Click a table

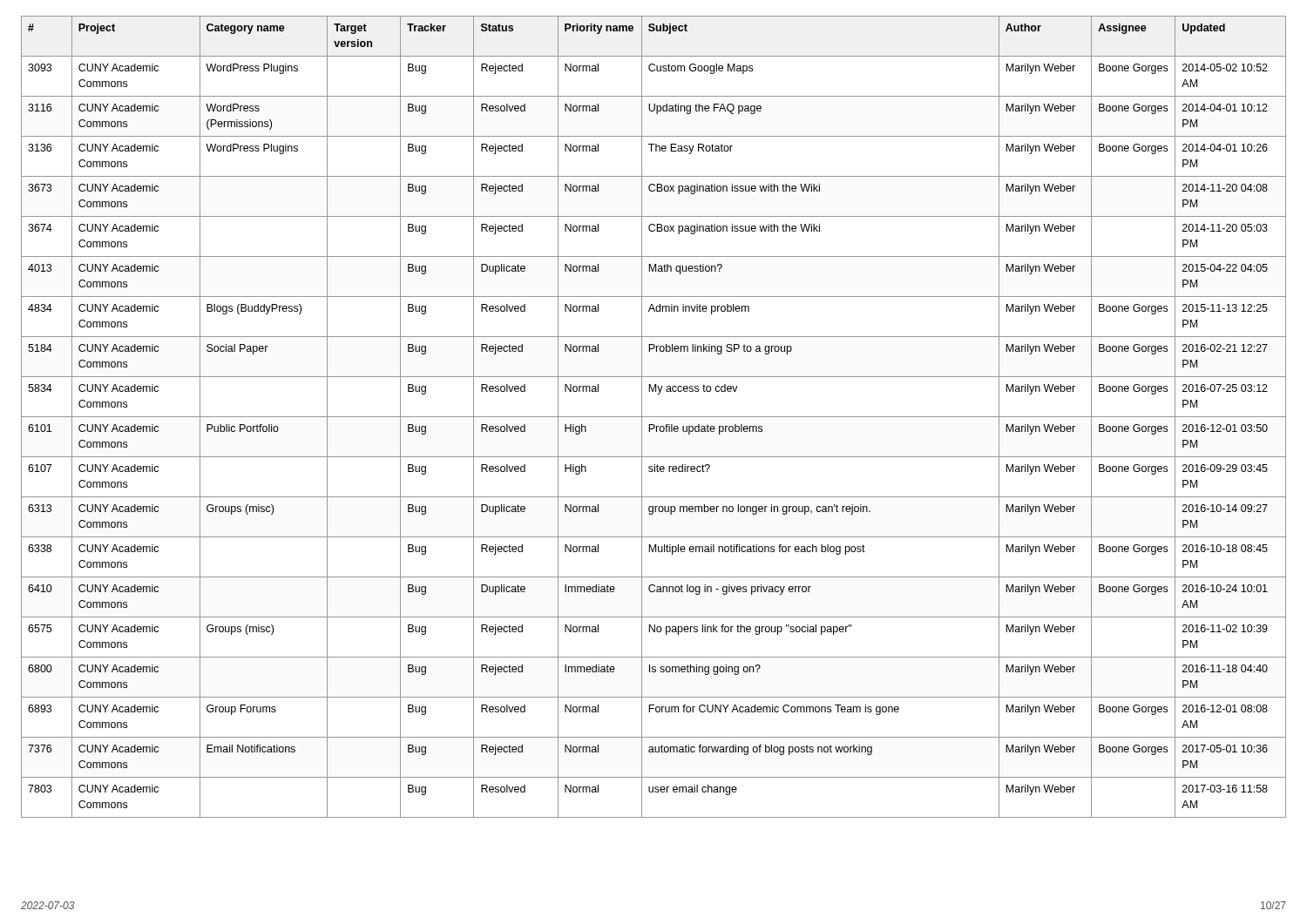[x=654, y=417]
